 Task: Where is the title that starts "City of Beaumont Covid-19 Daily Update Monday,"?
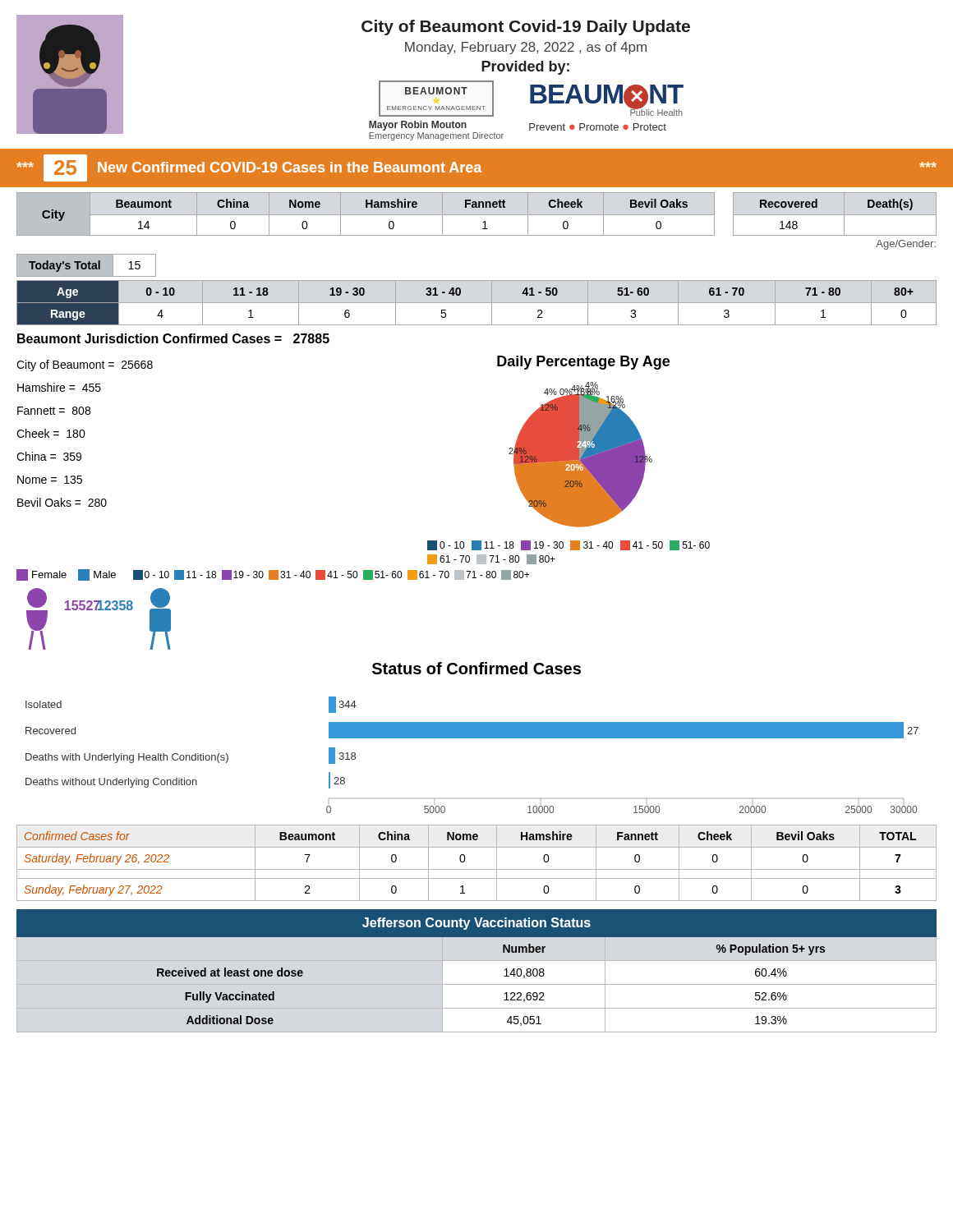[x=526, y=78]
